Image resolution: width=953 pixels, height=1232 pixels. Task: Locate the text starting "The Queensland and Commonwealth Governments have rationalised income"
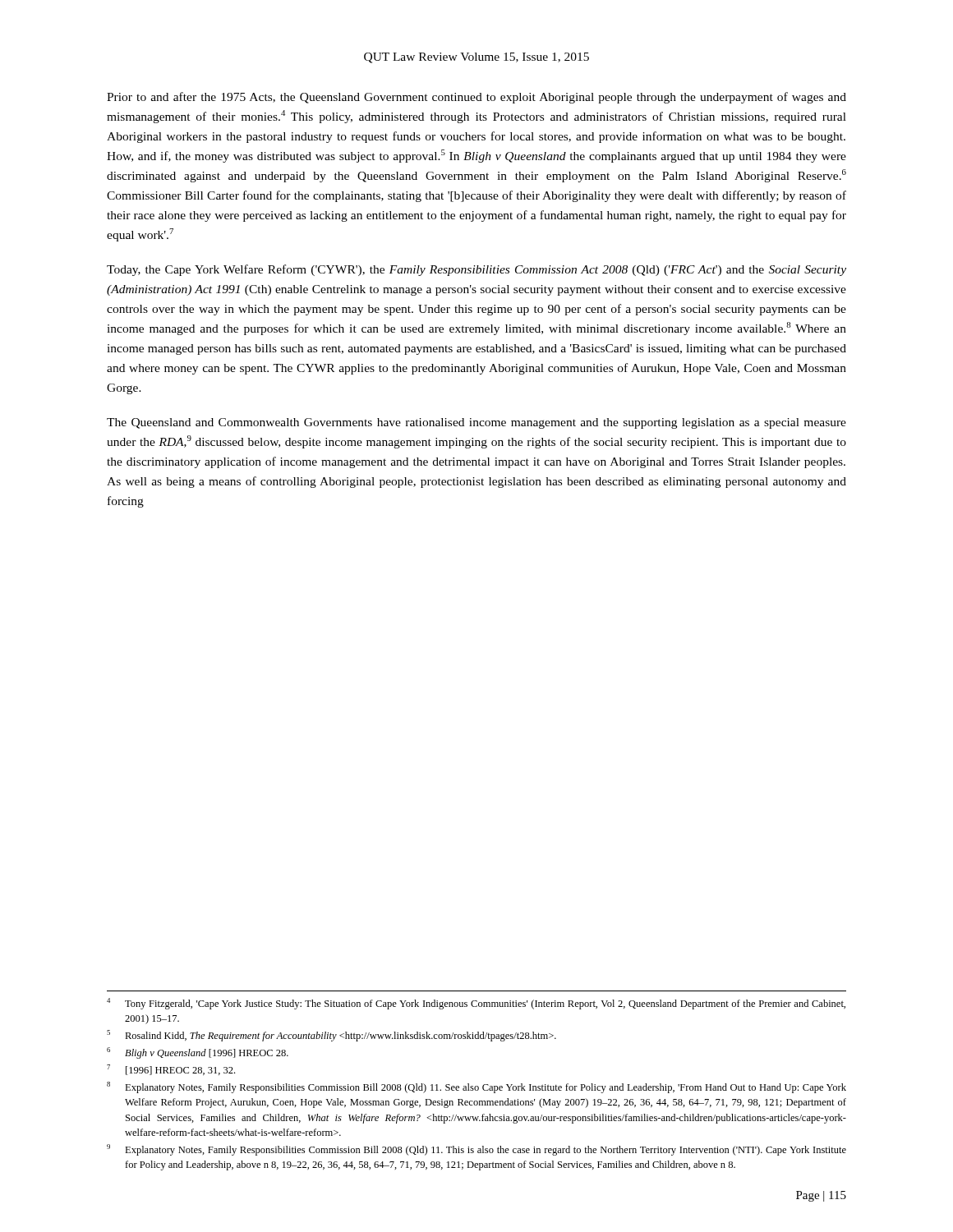point(476,461)
